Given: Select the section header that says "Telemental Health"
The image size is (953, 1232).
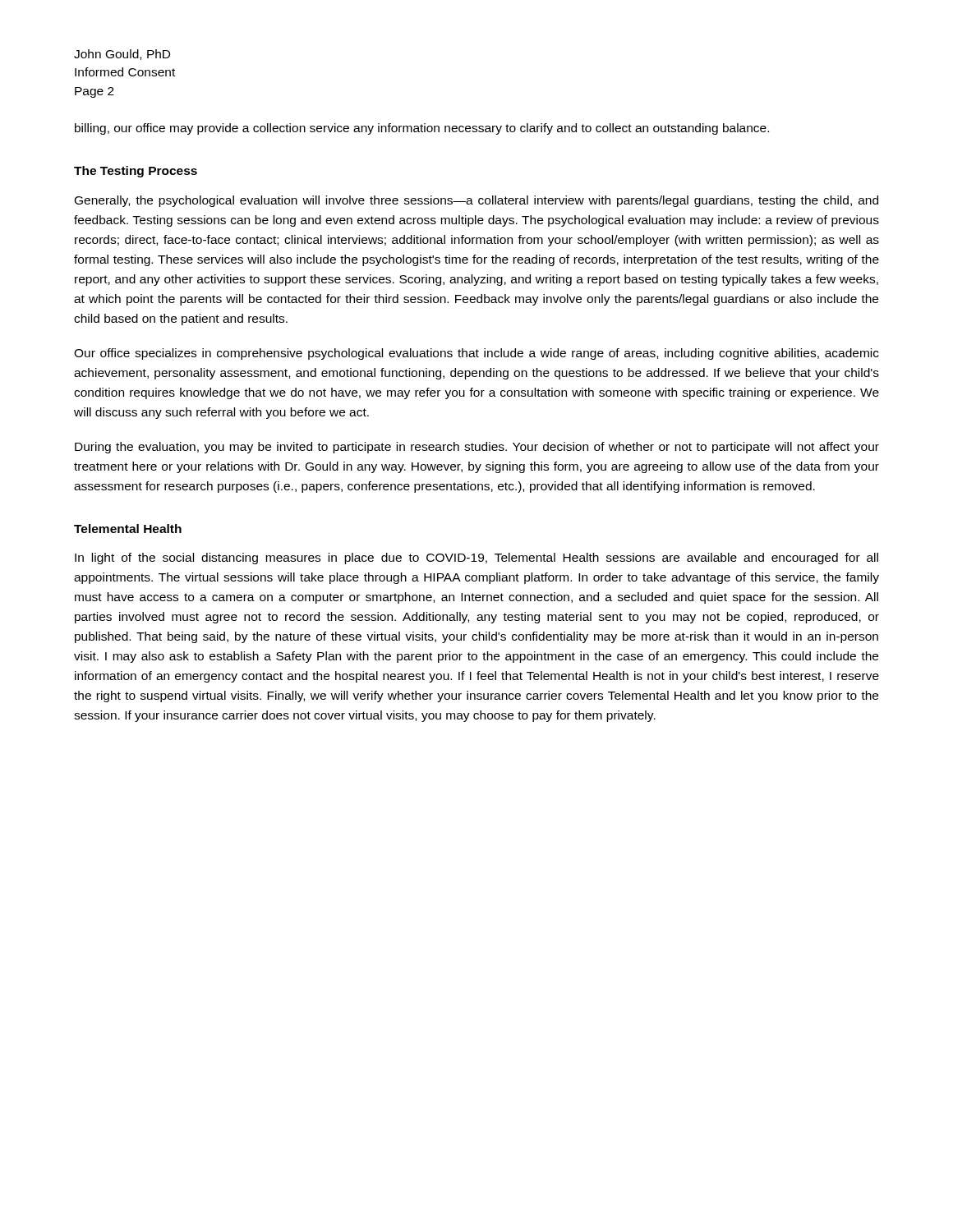Looking at the screenshot, I should [128, 528].
